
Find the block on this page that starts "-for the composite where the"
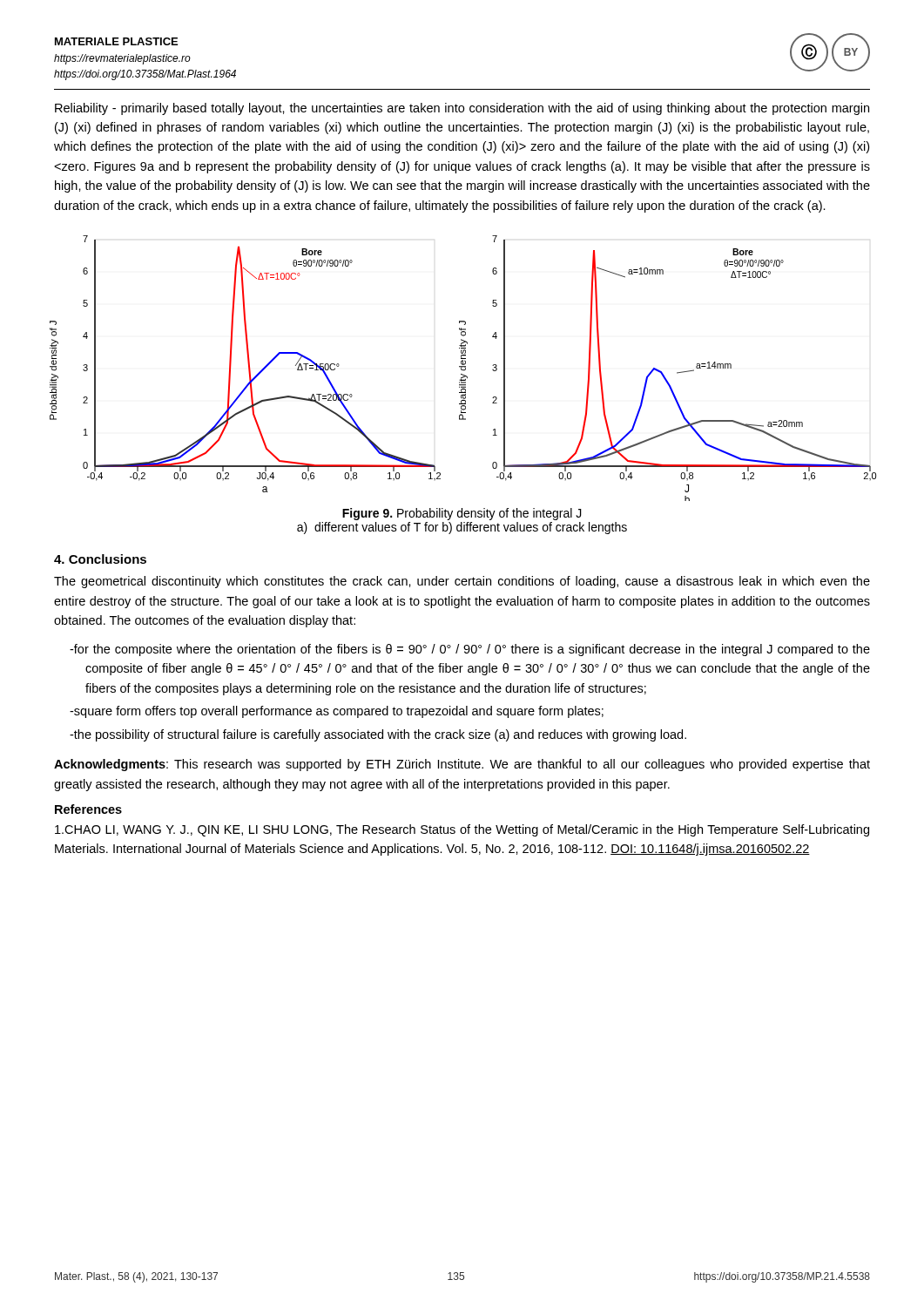click(470, 668)
